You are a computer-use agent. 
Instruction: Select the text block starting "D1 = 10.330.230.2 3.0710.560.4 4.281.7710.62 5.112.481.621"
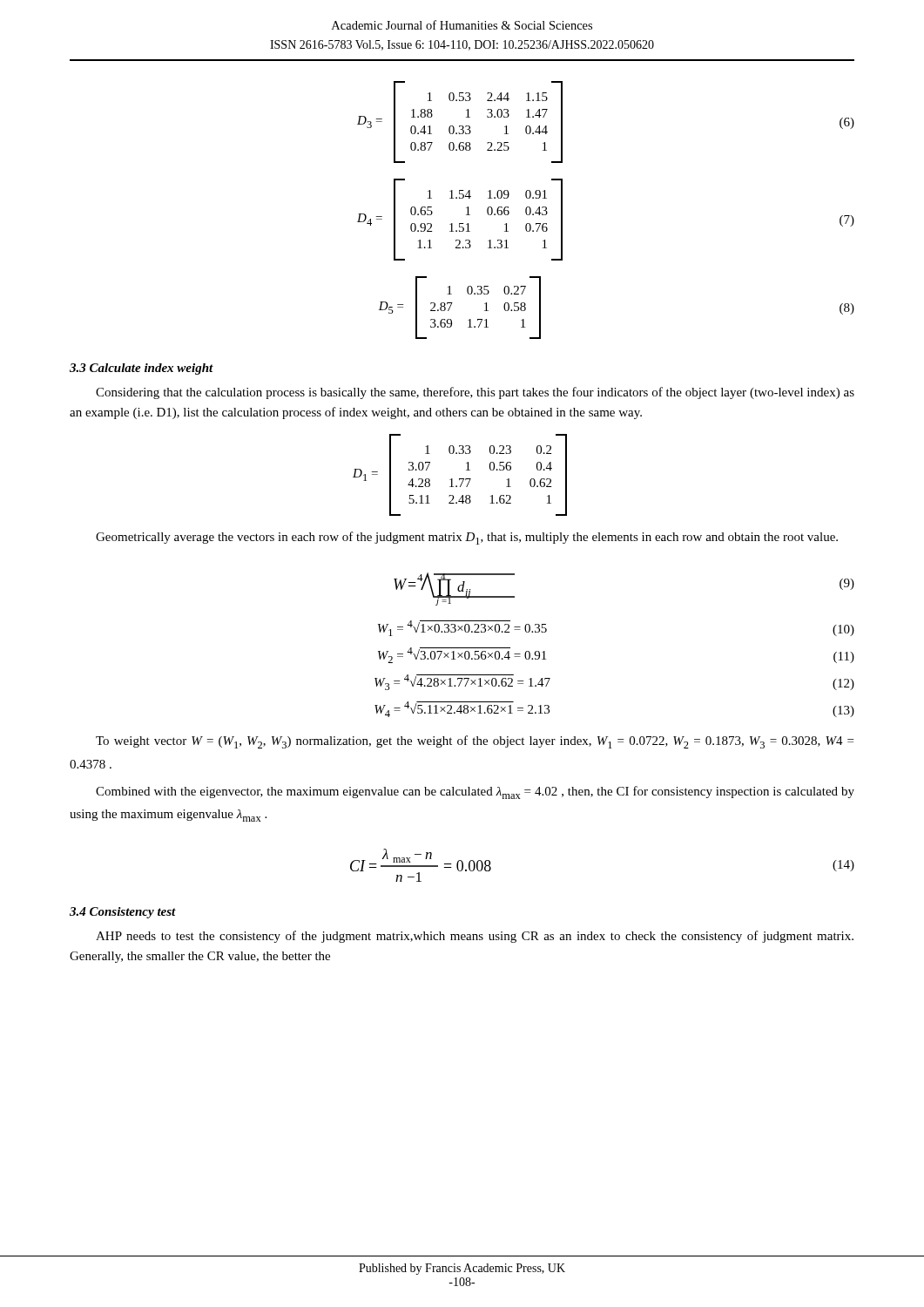(x=462, y=475)
